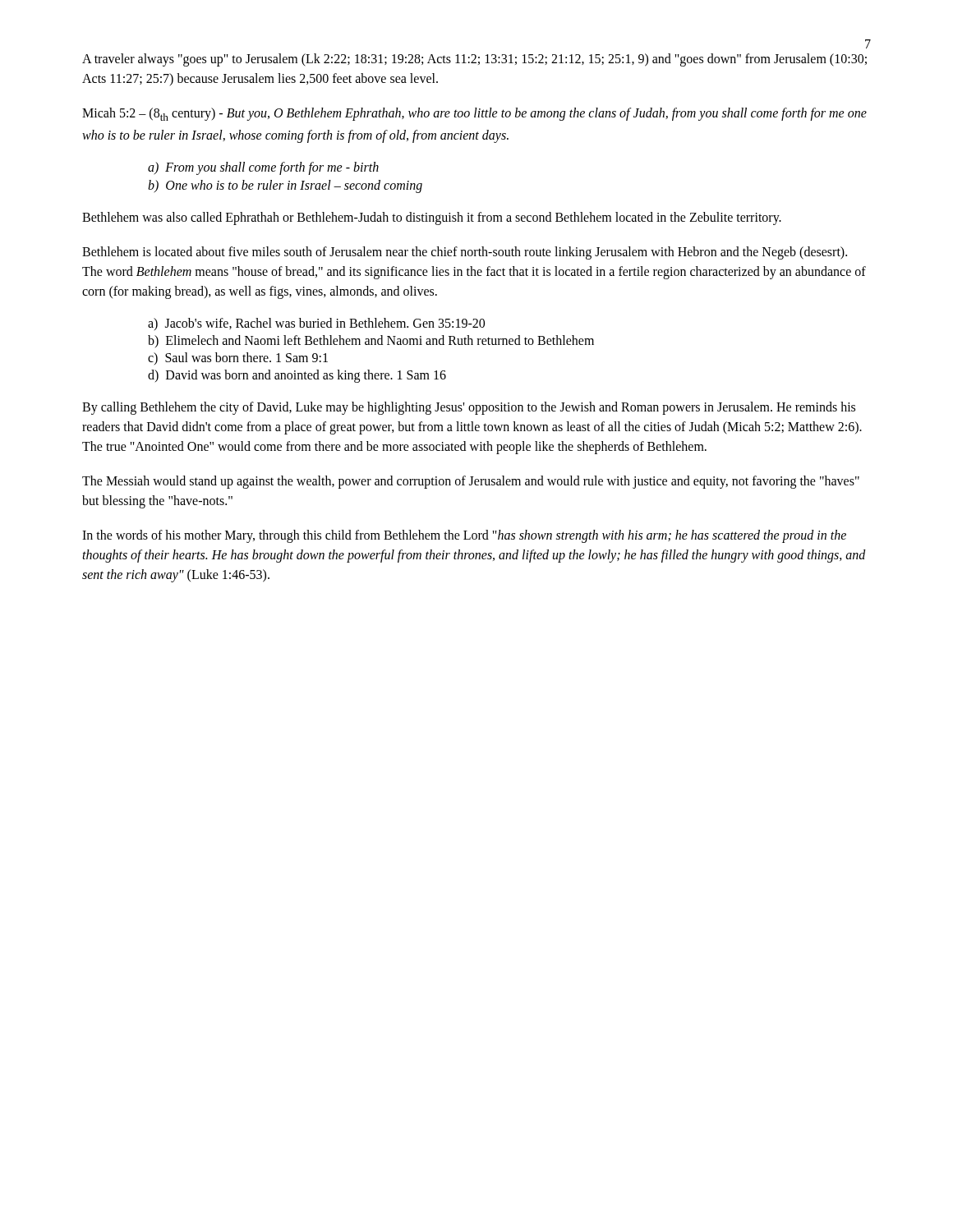Screen dimensions: 1232x953
Task: Find the passage starting "Bethlehem is located about five miles"
Action: (476, 272)
